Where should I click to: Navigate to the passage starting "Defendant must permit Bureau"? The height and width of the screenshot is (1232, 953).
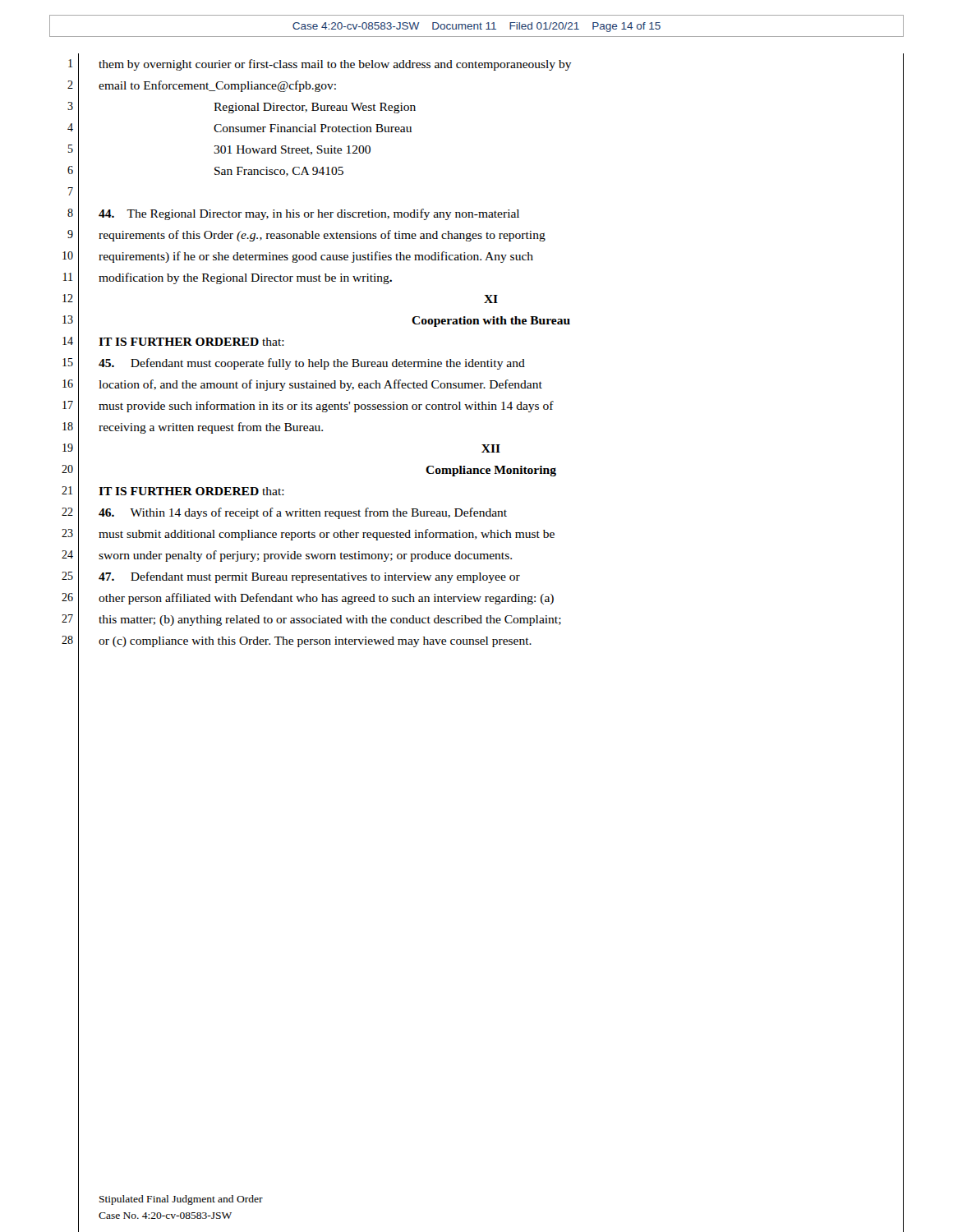point(491,609)
